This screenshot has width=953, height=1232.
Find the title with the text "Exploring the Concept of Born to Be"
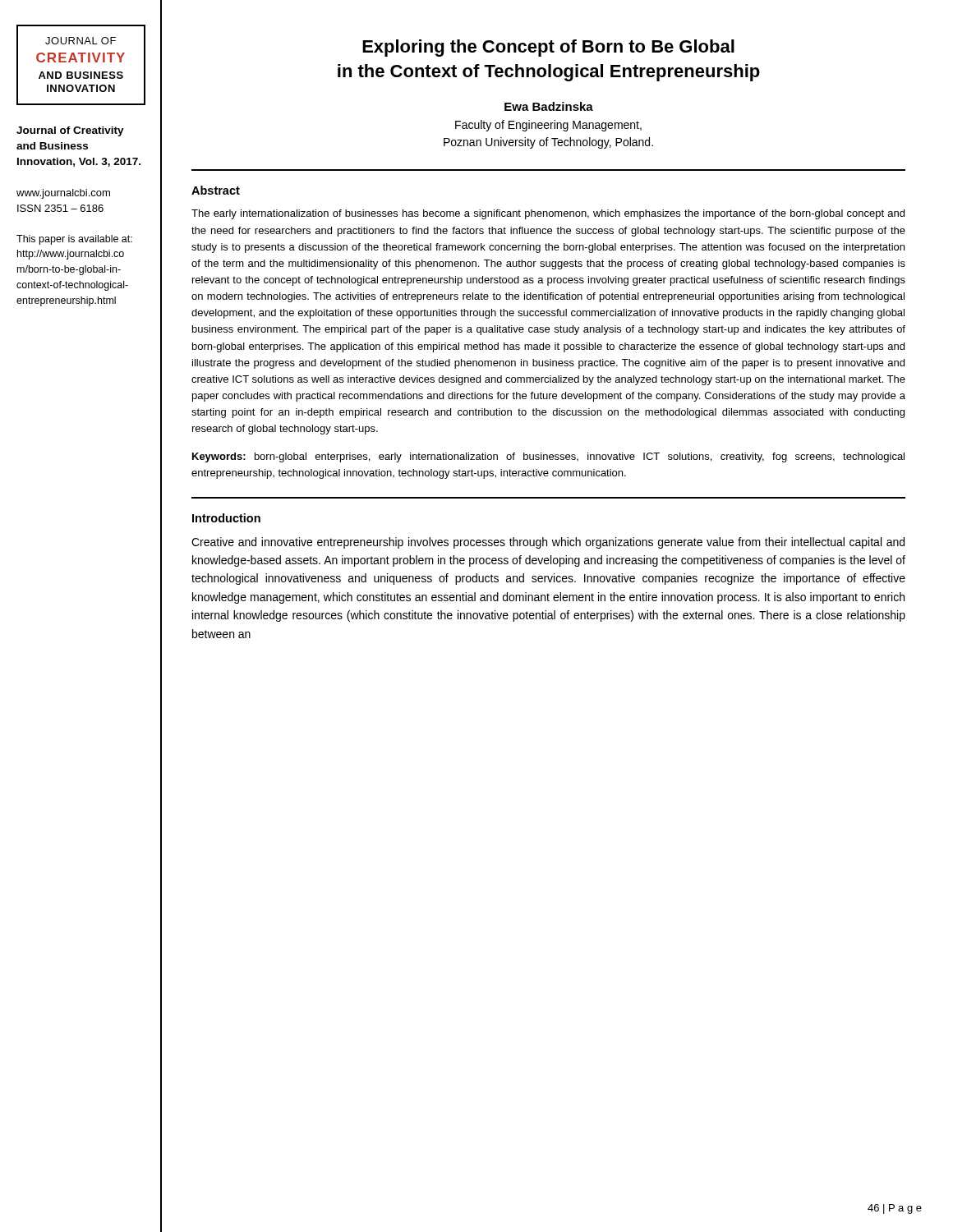point(548,59)
